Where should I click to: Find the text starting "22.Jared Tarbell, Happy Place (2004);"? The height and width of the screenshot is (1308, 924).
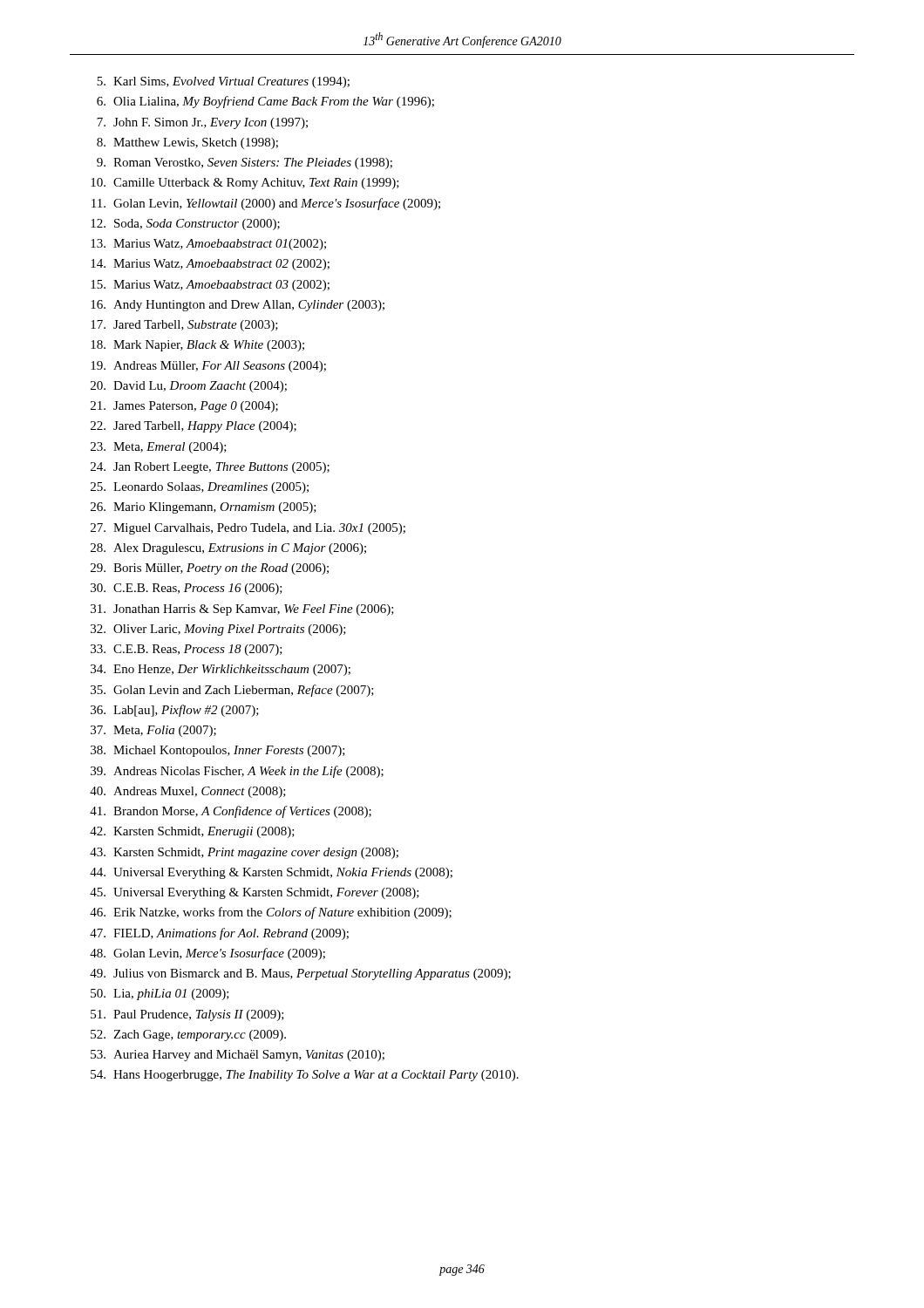click(x=194, y=427)
